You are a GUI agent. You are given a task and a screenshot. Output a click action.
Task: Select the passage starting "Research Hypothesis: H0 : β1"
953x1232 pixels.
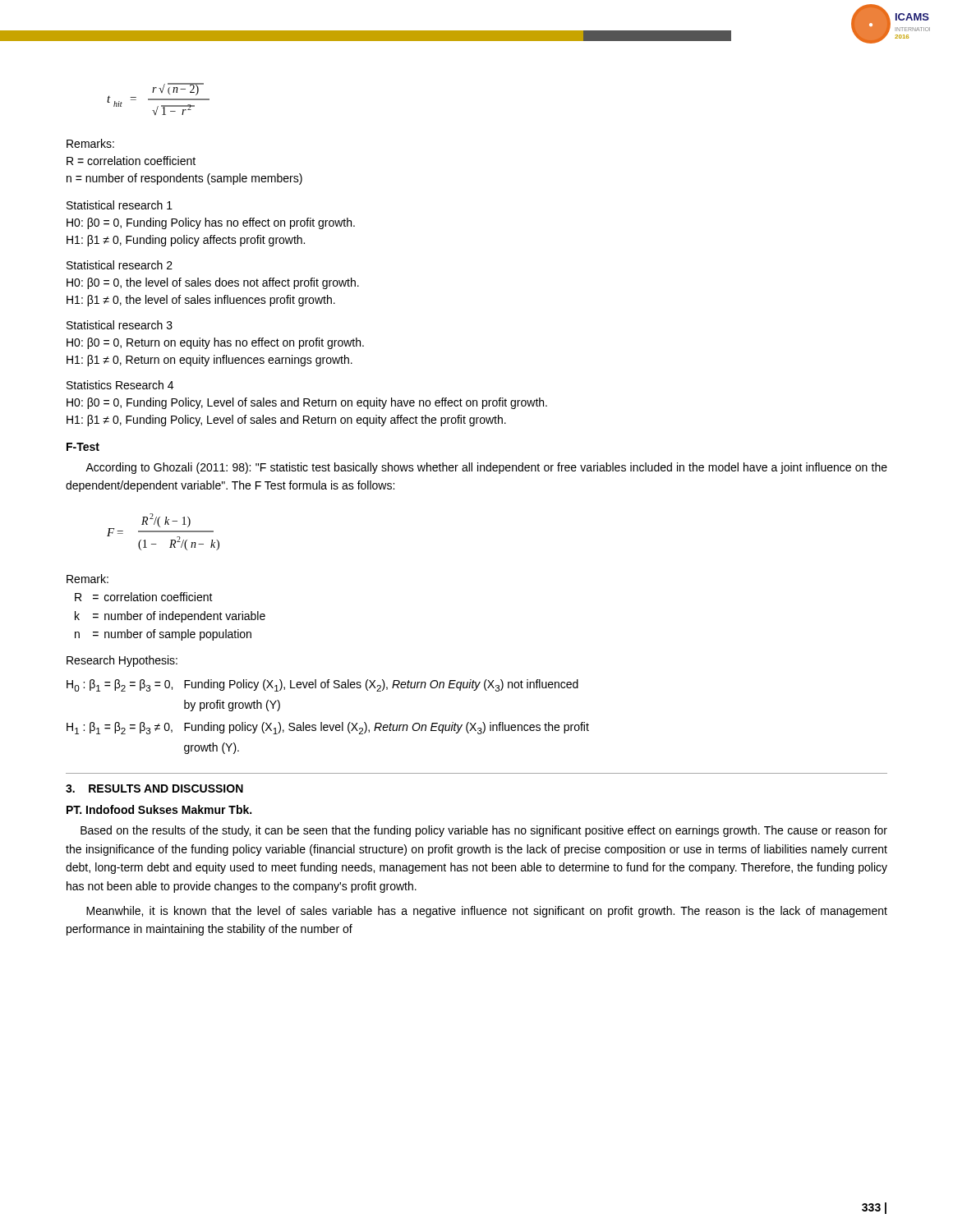click(122, 661)
